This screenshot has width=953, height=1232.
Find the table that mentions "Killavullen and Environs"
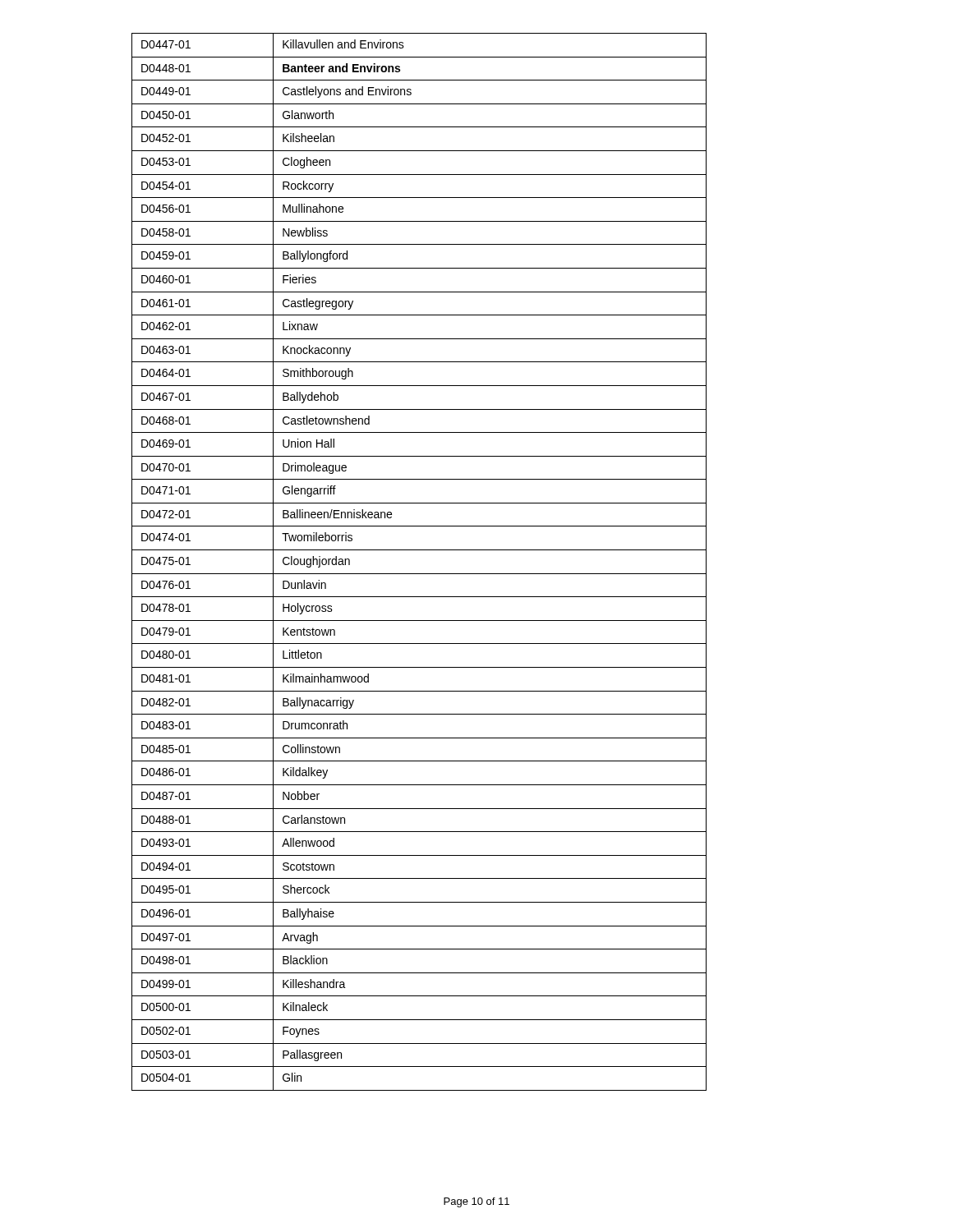(x=419, y=562)
